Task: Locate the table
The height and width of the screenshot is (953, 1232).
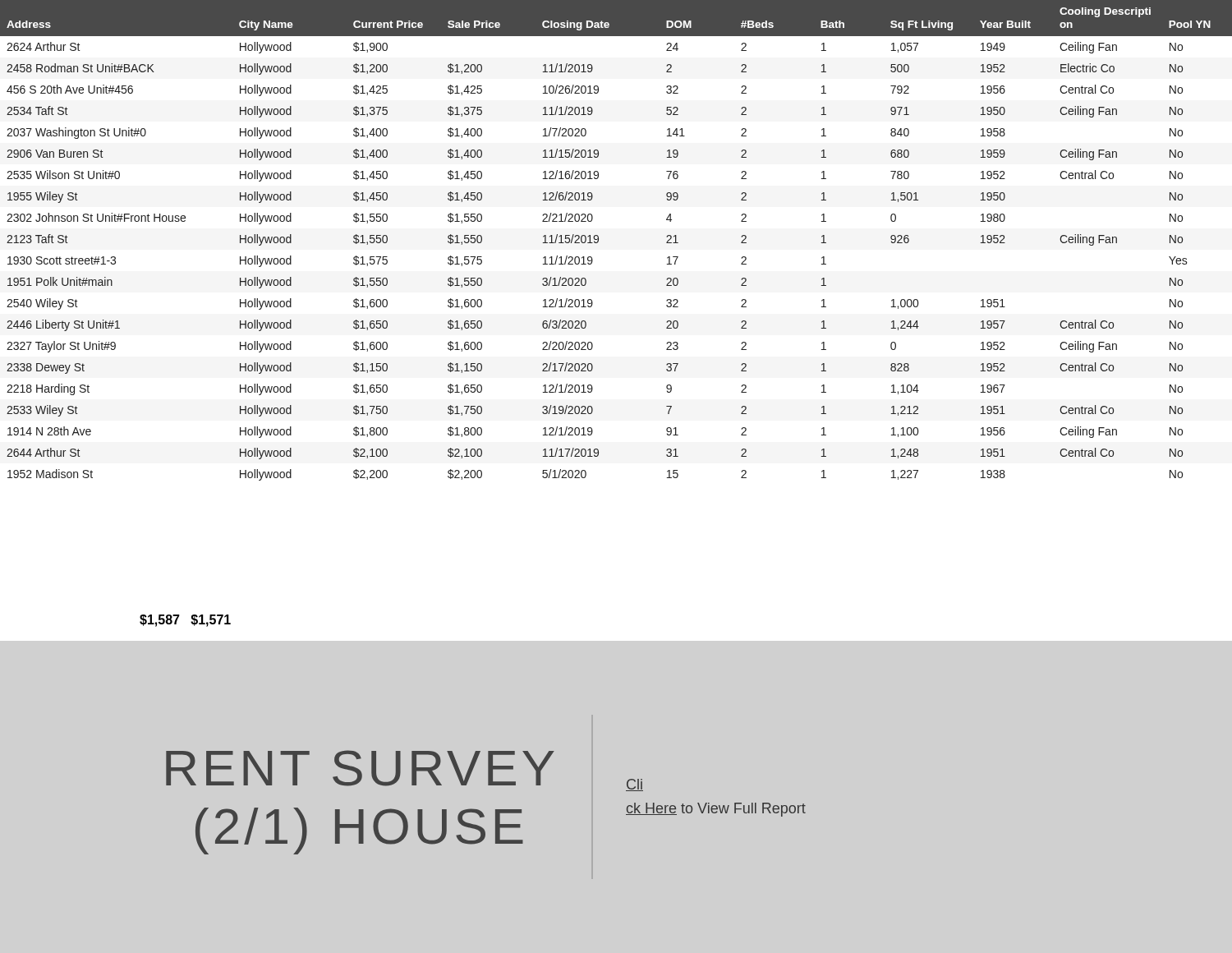Action: pyautogui.click(x=616, y=242)
